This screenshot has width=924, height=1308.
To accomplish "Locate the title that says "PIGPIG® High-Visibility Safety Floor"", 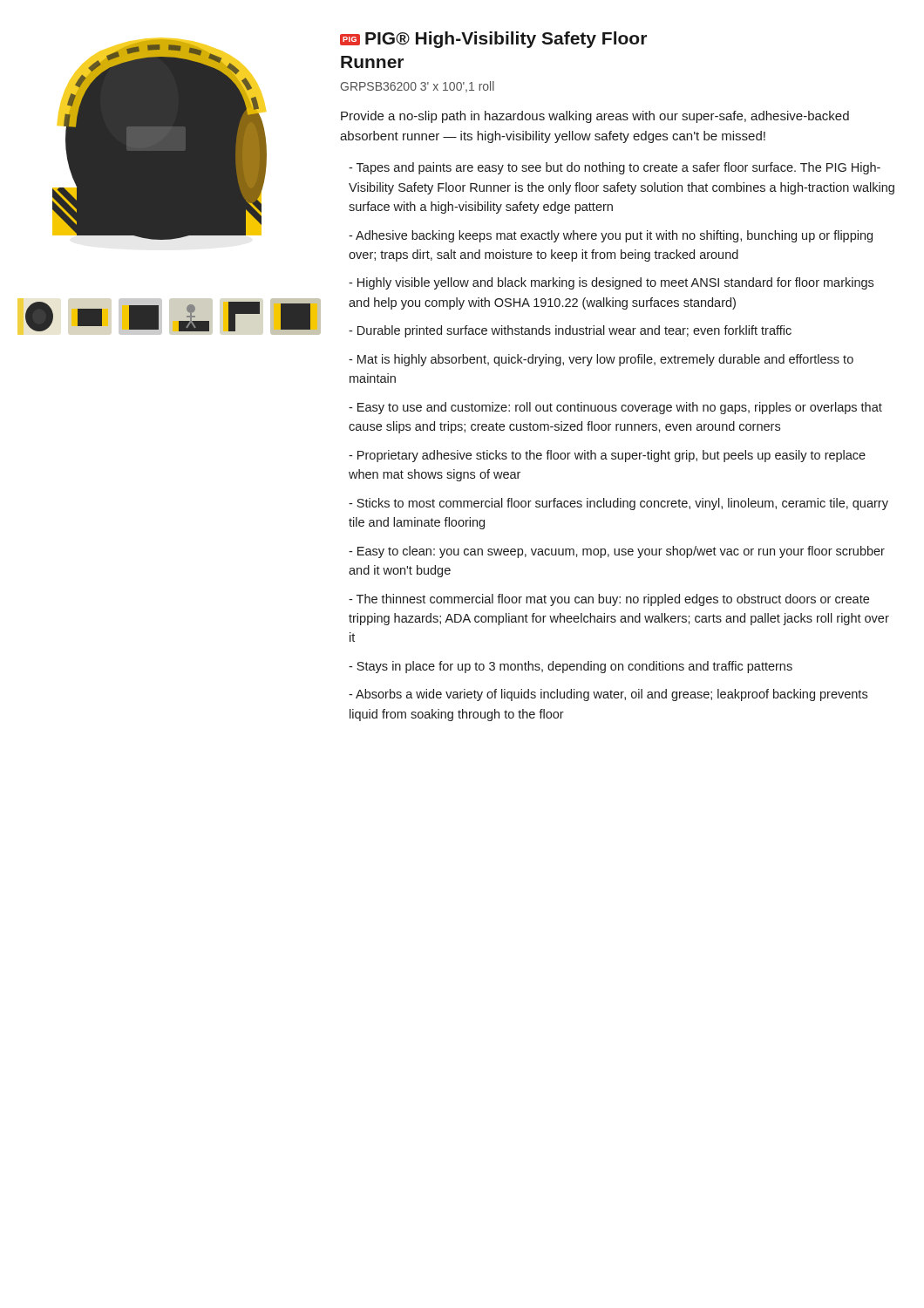I will [x=494, y=50].
